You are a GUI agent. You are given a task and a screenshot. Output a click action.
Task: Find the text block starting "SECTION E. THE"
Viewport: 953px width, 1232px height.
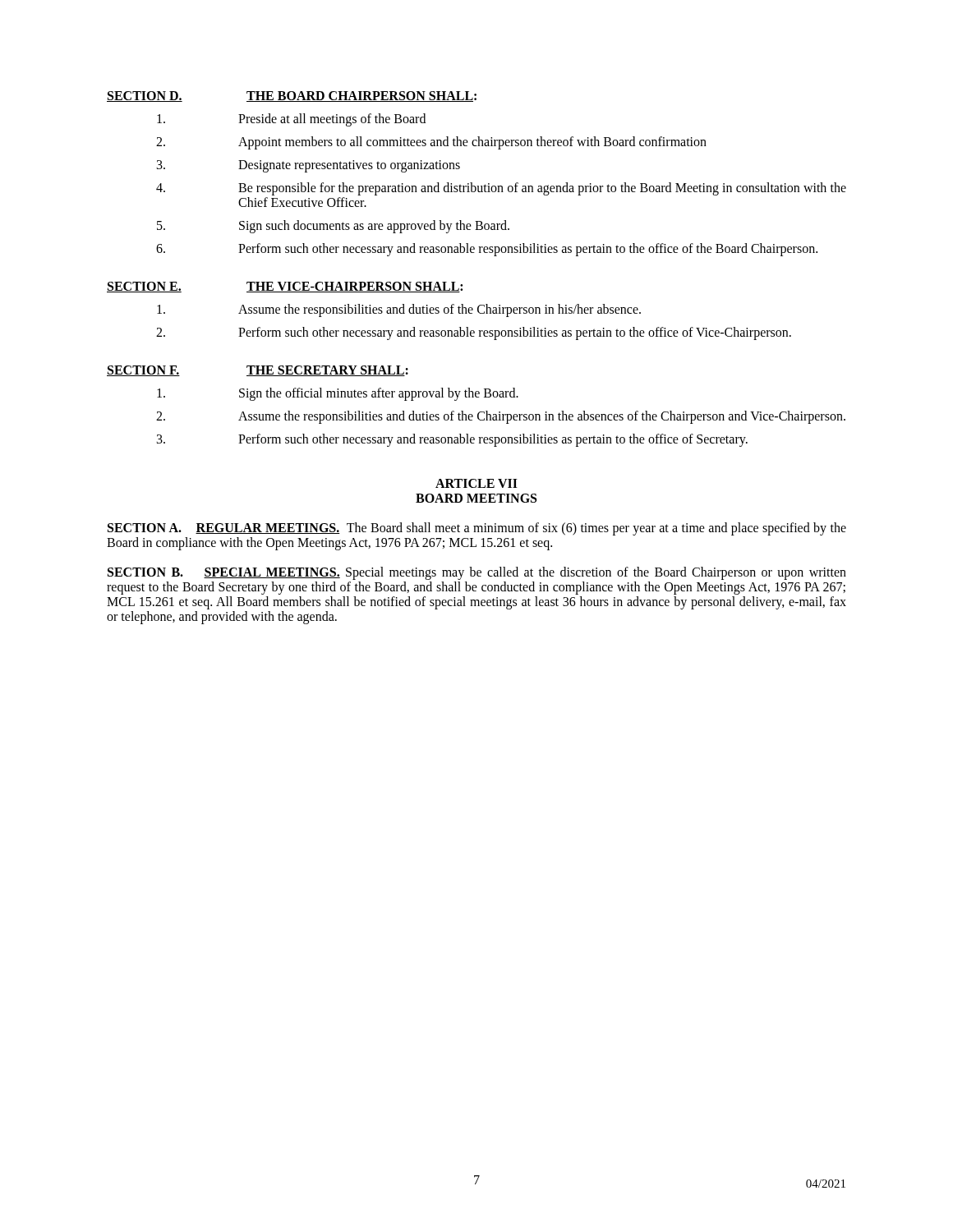click(285, 287)
